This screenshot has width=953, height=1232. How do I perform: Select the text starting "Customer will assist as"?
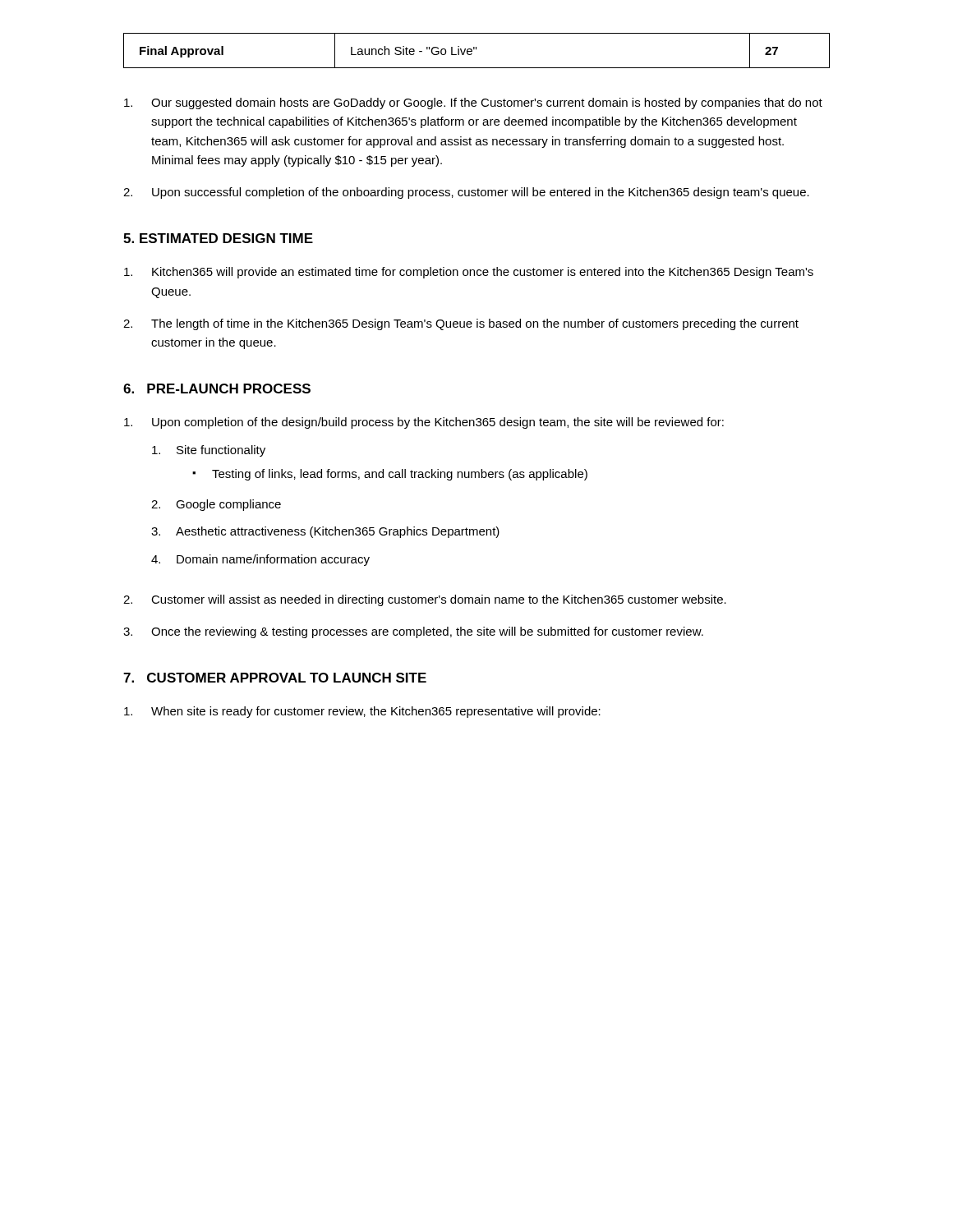click(x=490, y=599)
